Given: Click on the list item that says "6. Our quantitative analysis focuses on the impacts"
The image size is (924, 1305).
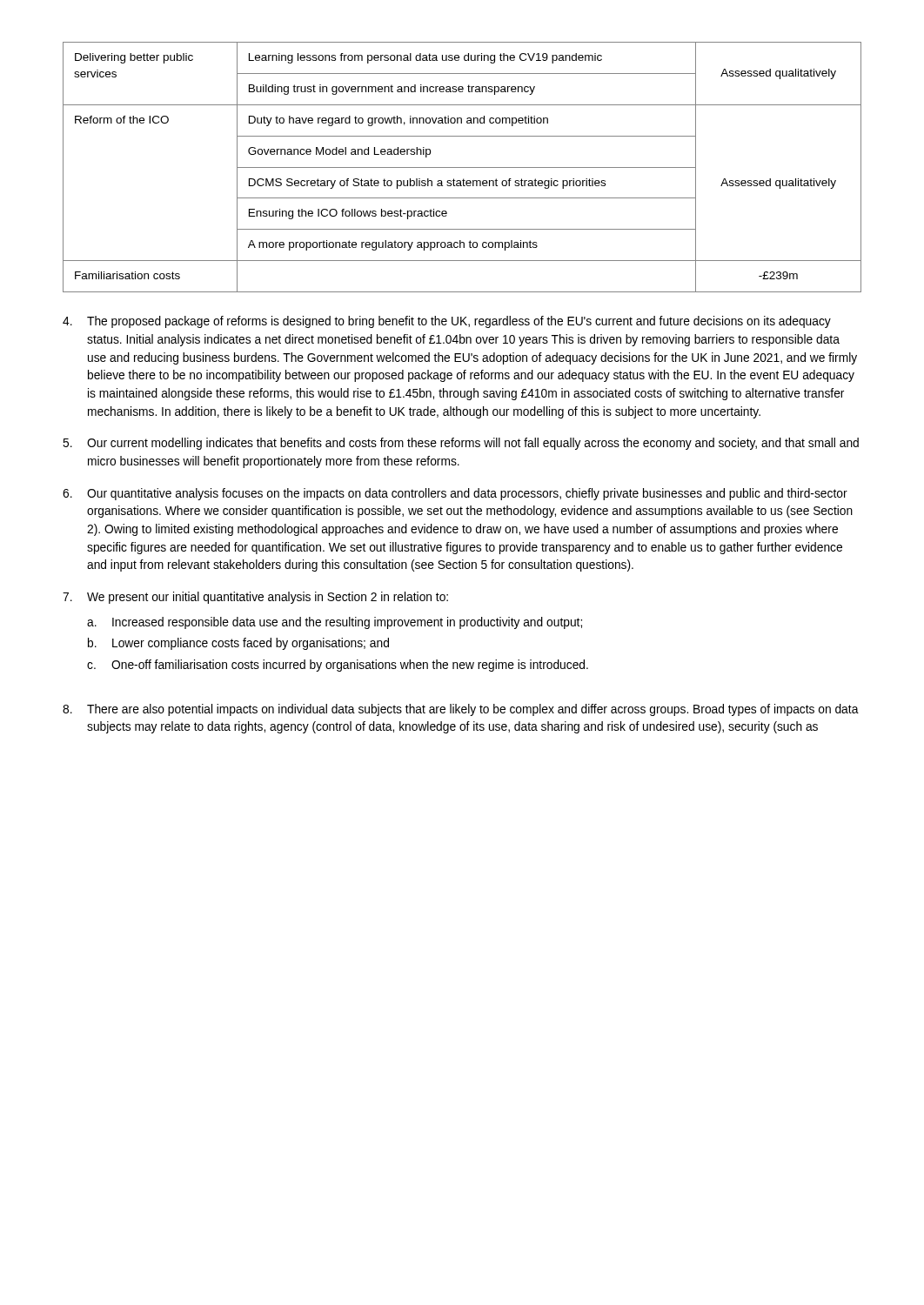Looking at the screenshot, I should [x=462, y=530].
